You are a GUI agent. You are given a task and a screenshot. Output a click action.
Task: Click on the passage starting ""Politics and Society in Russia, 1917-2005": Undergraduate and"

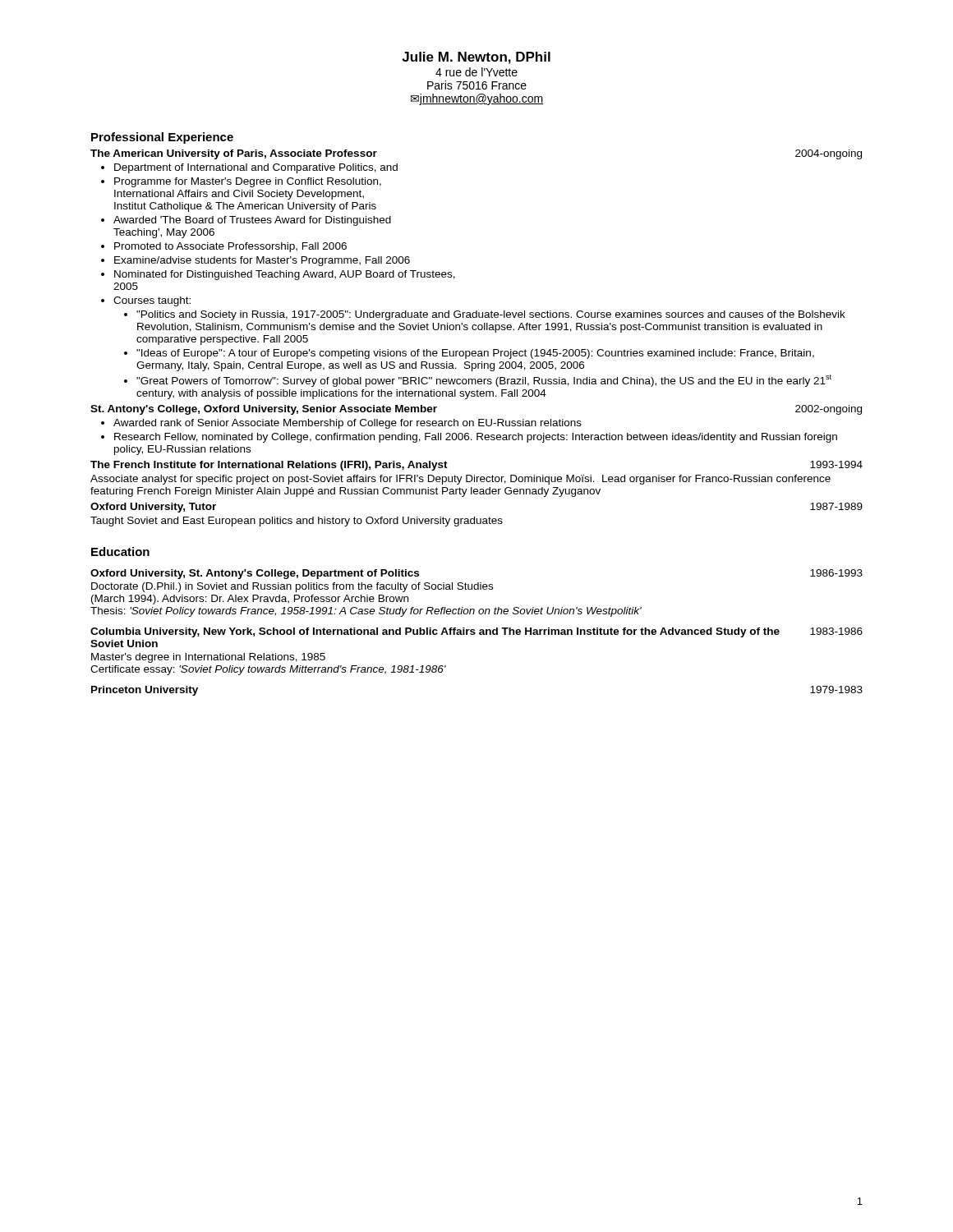click(x=491, y=326)
